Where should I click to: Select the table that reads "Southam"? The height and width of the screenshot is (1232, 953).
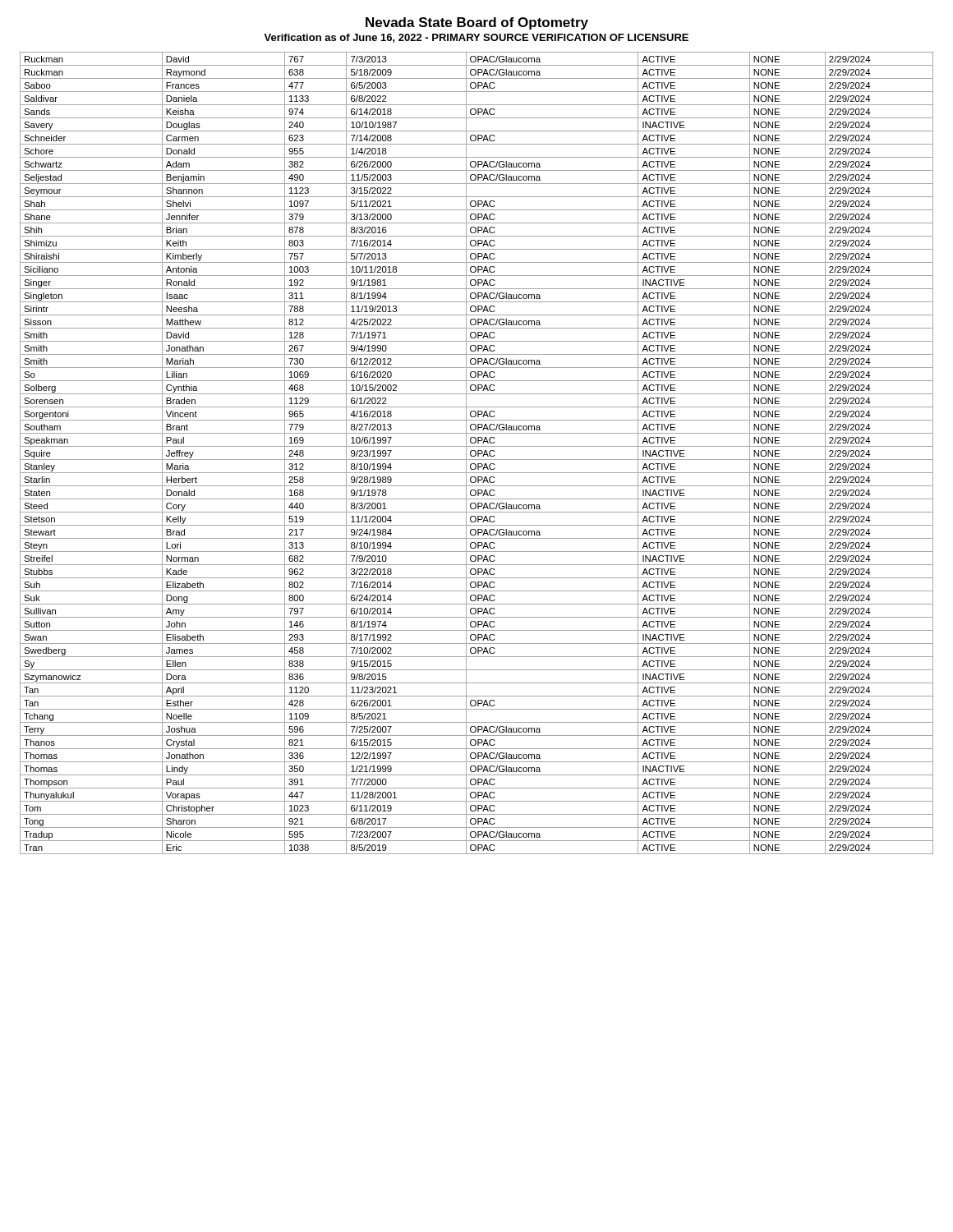tap(476, 453)
